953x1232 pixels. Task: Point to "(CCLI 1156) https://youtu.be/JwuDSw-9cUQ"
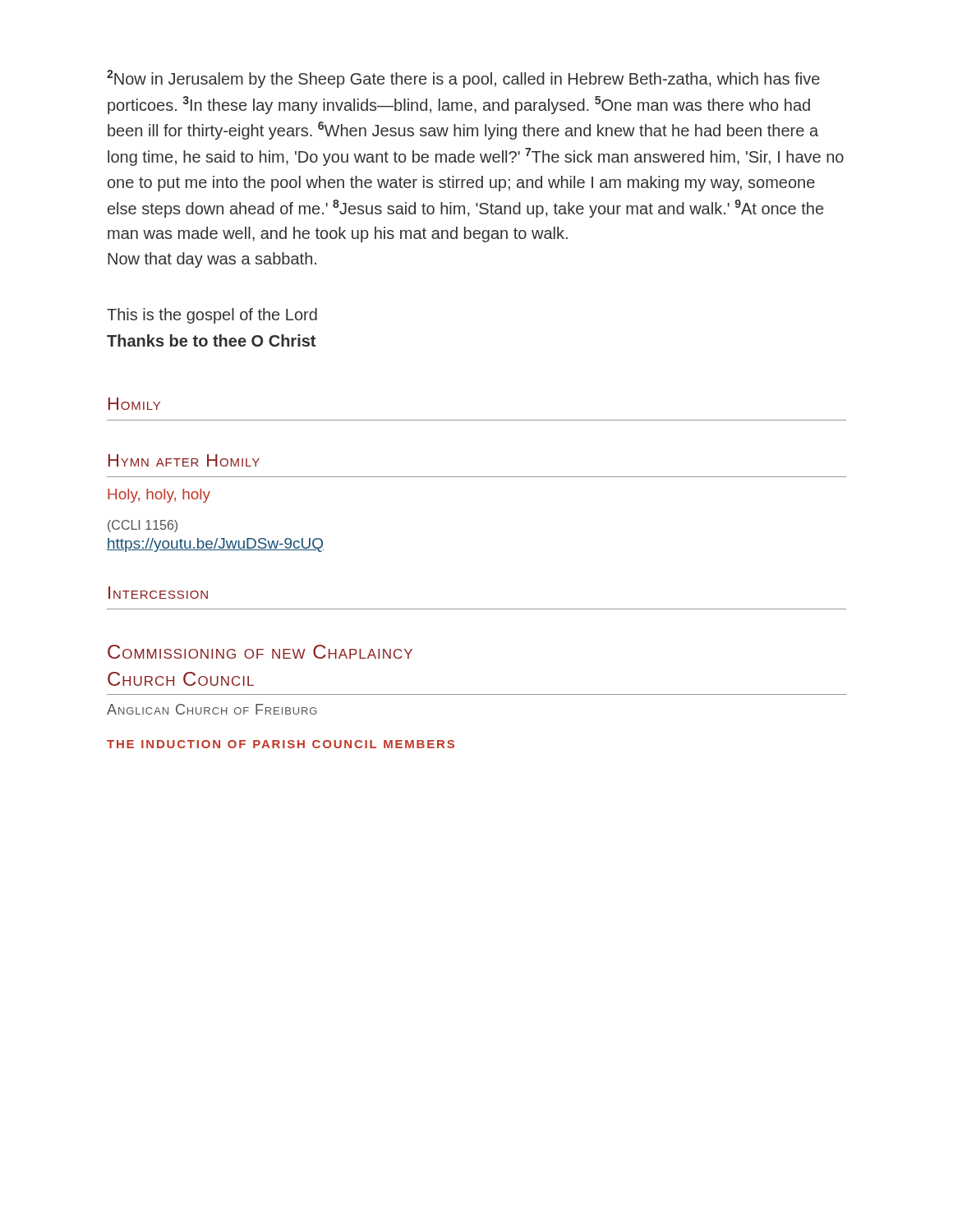143,526
